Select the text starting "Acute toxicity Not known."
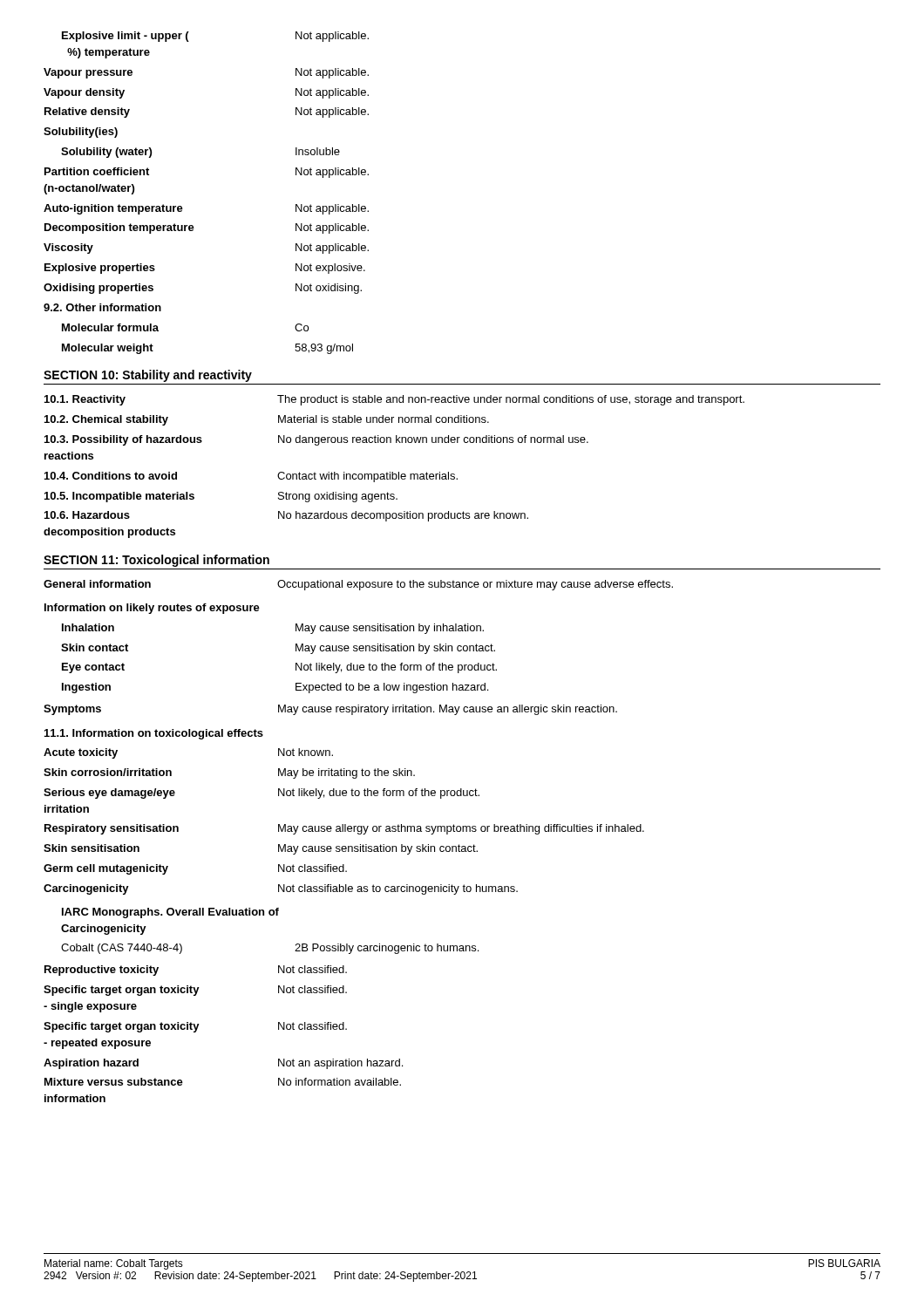This screenshot has height=1308, width=924. (87, 753)
